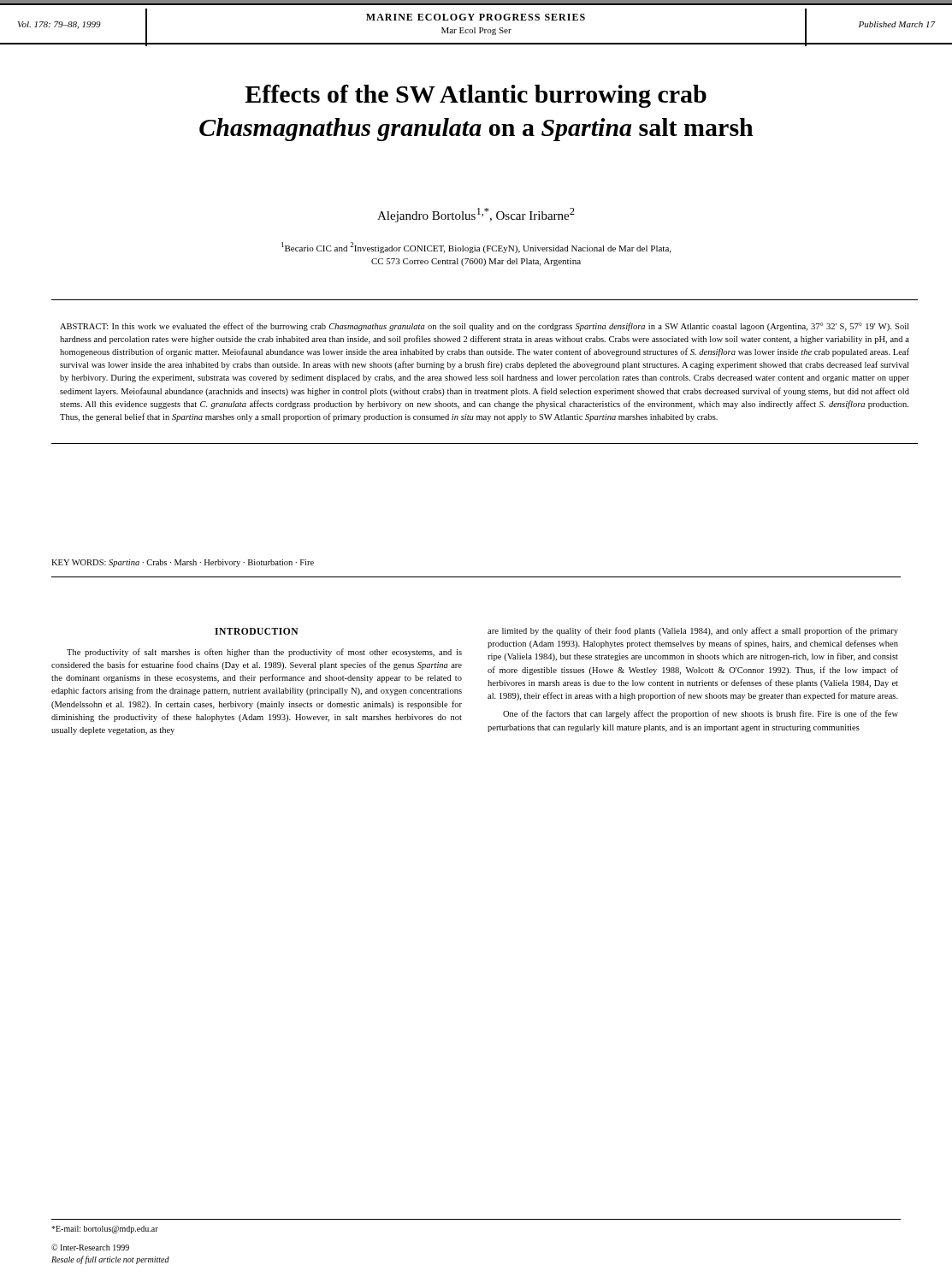Find the text block starting "are limited by"
Viewport: 952px width, 1283px height.
(x=693, y=679)
